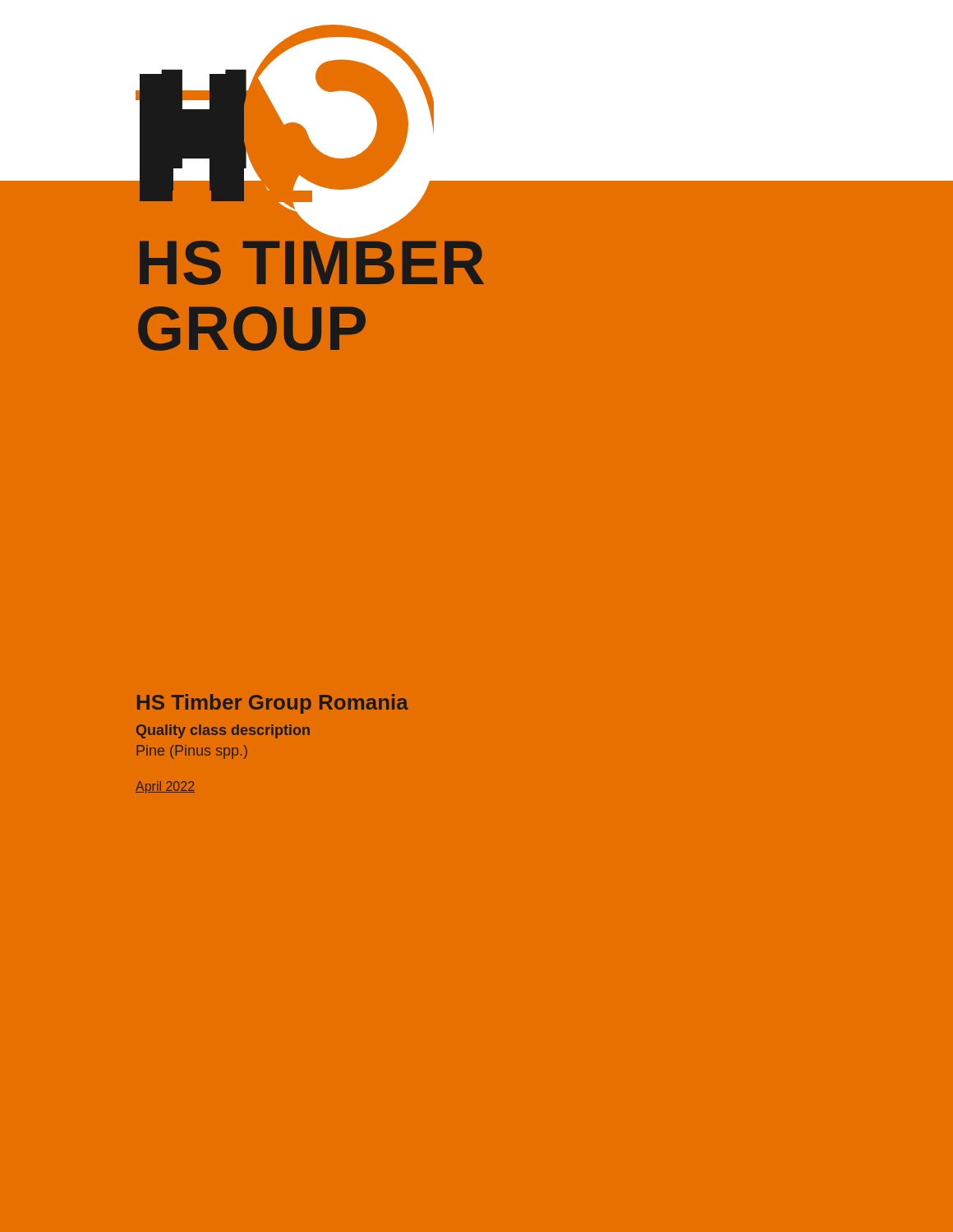Viewport: 953px width, 1232px height.
Task: Point to the text block starting "Pine (Pinus spp.)"
Action: [x=192, y=751]
